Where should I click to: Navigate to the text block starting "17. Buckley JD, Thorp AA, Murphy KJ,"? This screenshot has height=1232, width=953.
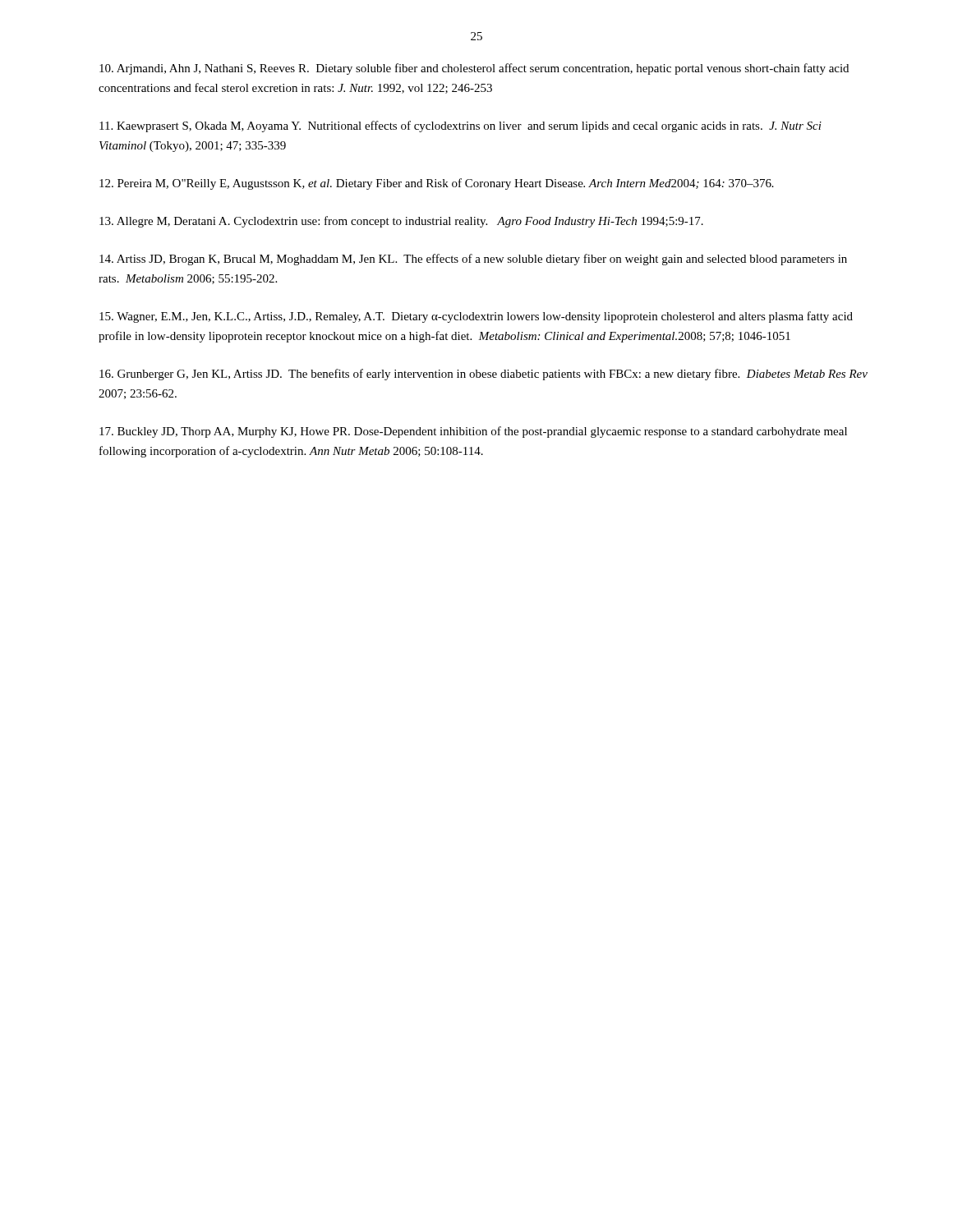pos(485,441)
